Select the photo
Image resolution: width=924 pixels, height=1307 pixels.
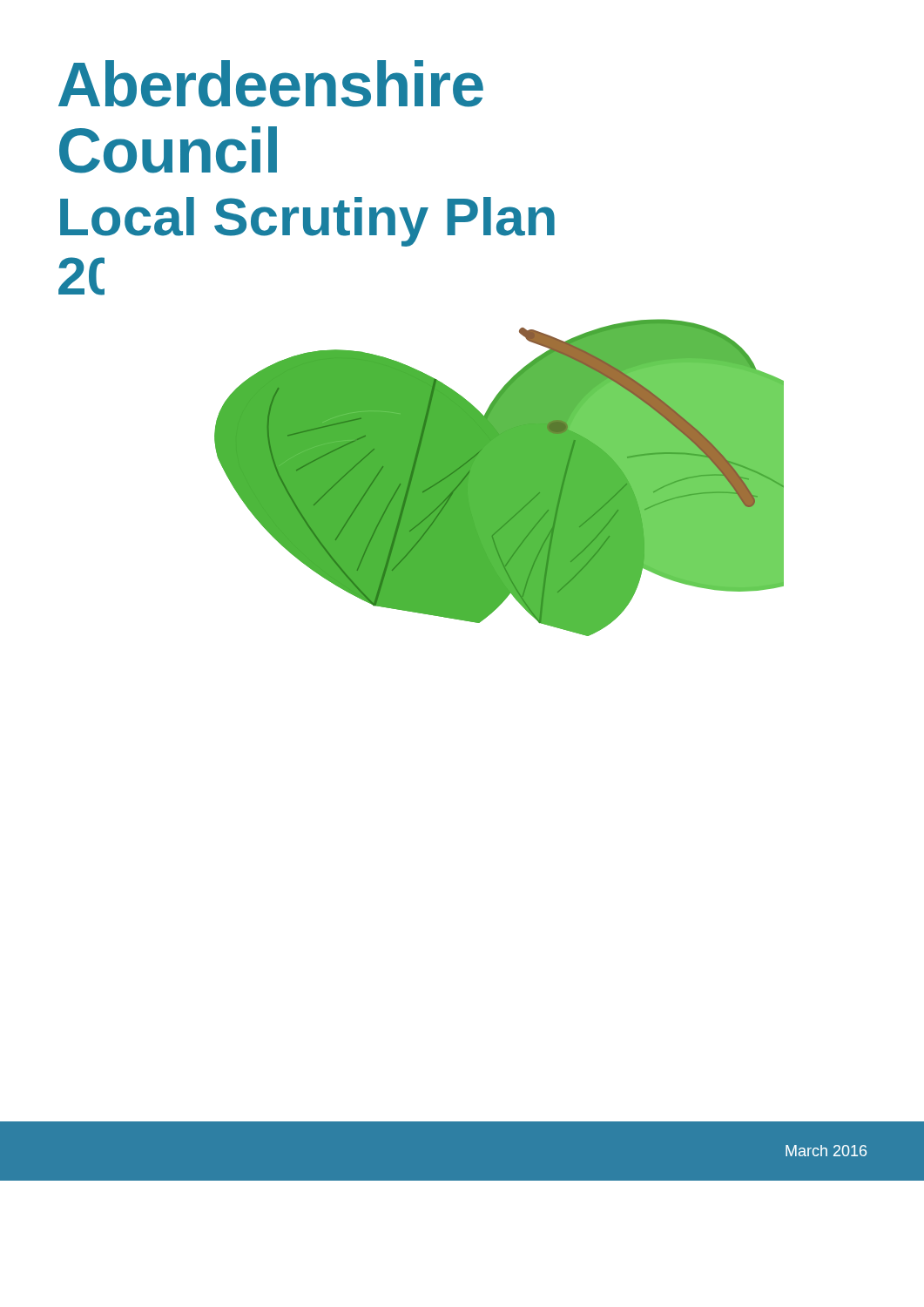444,484
